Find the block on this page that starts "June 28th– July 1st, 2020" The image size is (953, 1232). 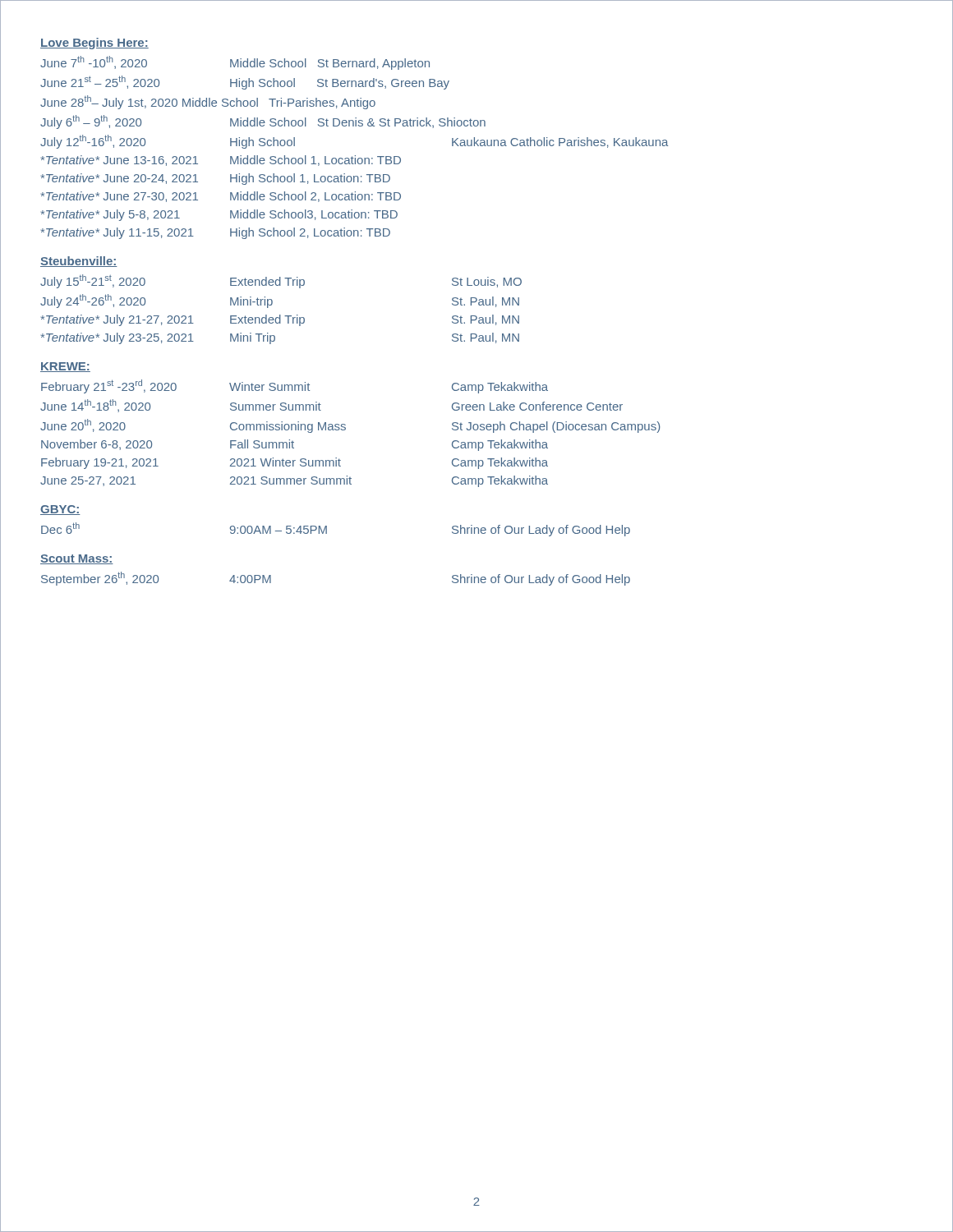point(208,101)
